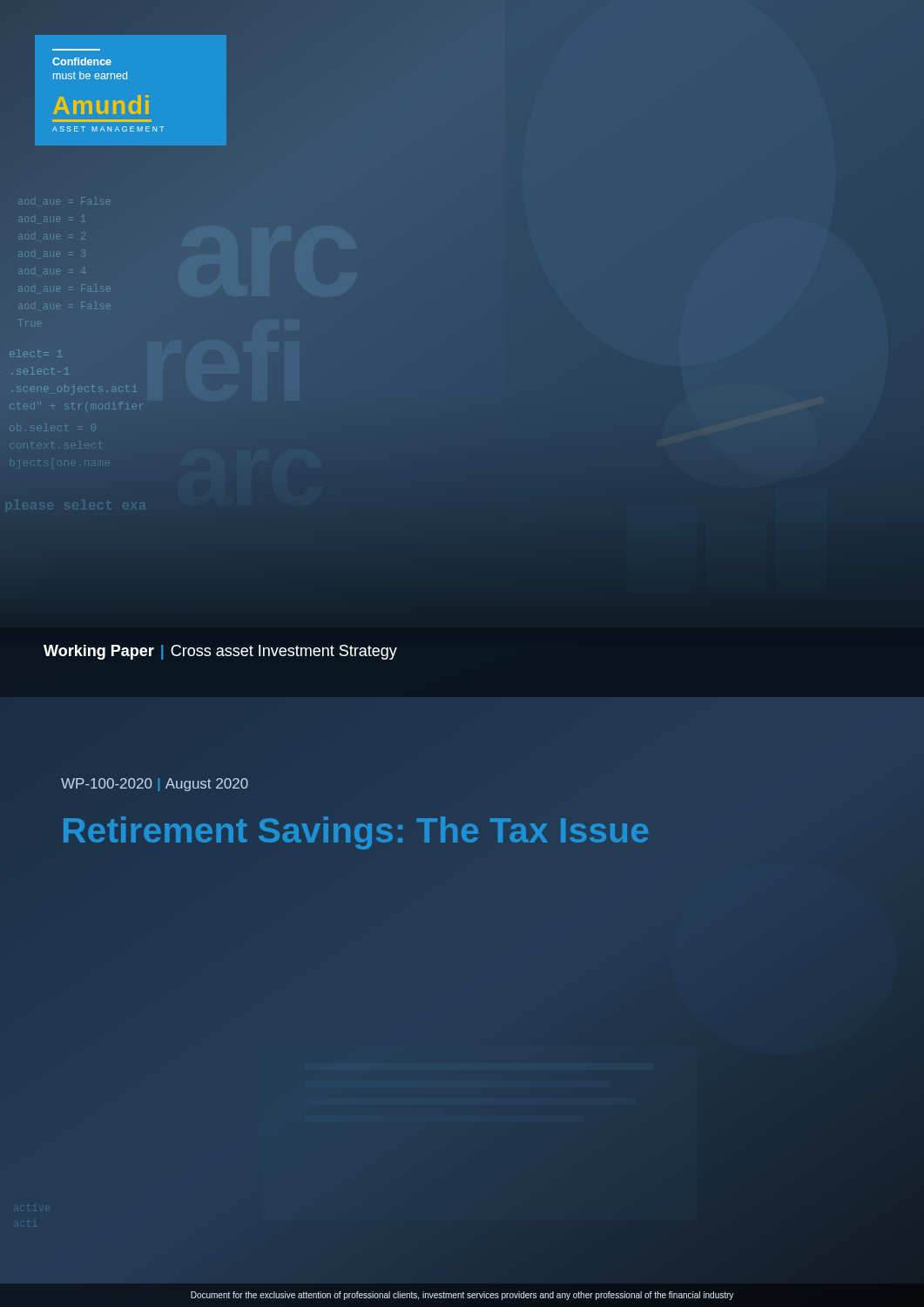Find the title that reads "Confidence must be earned"

click(131, 91)
